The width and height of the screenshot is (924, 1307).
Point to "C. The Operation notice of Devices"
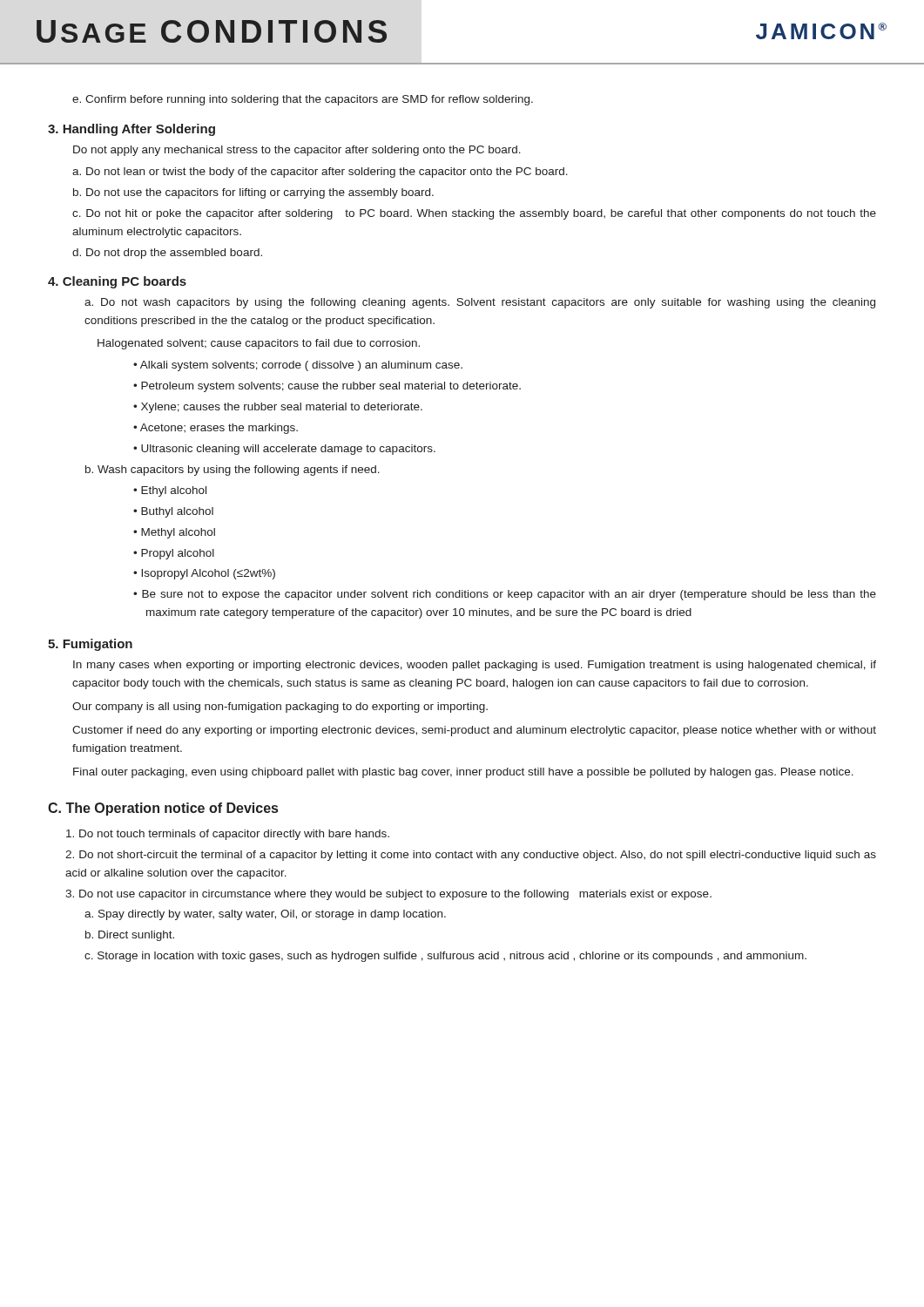(163, 808)
